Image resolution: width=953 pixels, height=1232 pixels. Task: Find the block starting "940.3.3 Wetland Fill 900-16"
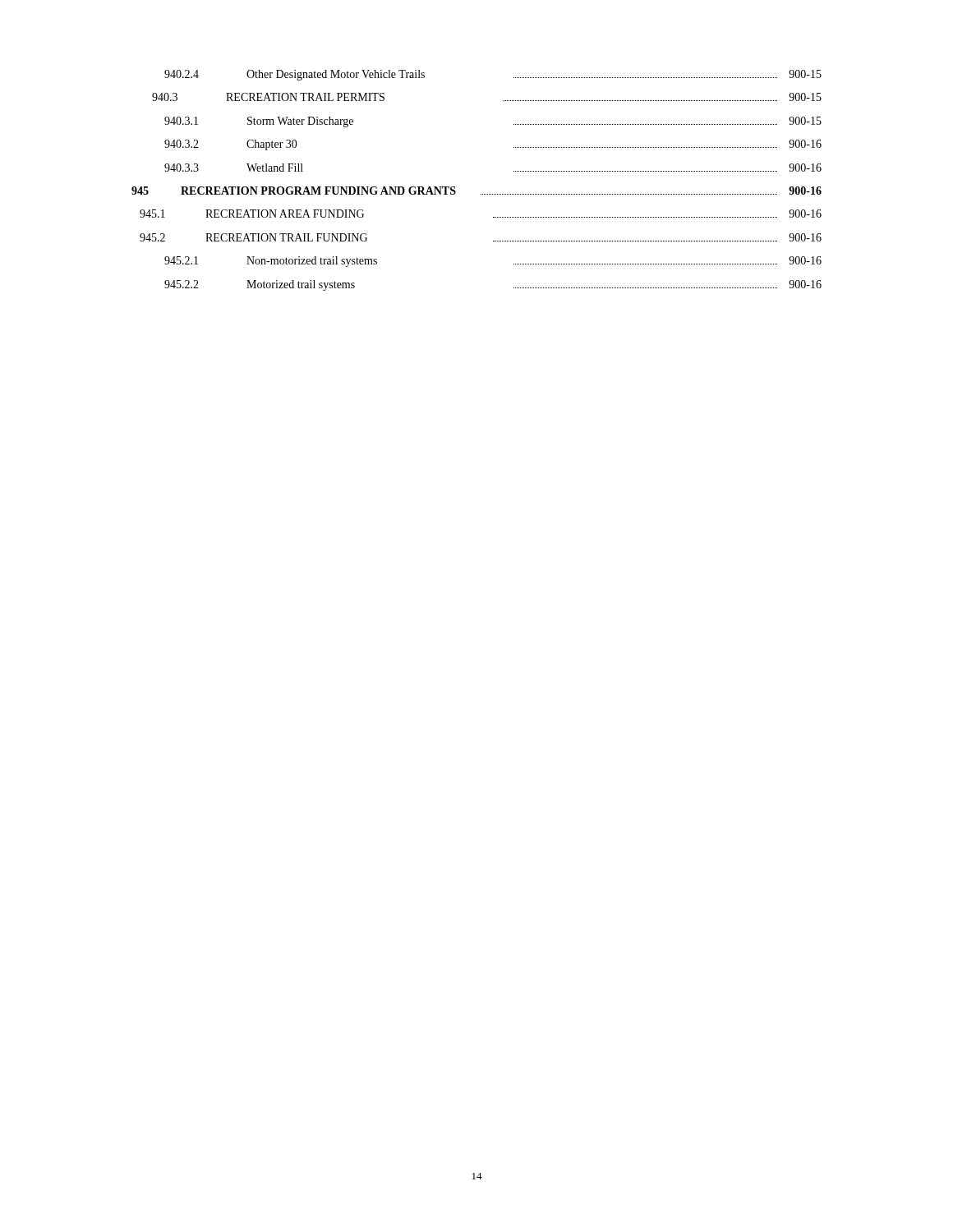point(187,167)
